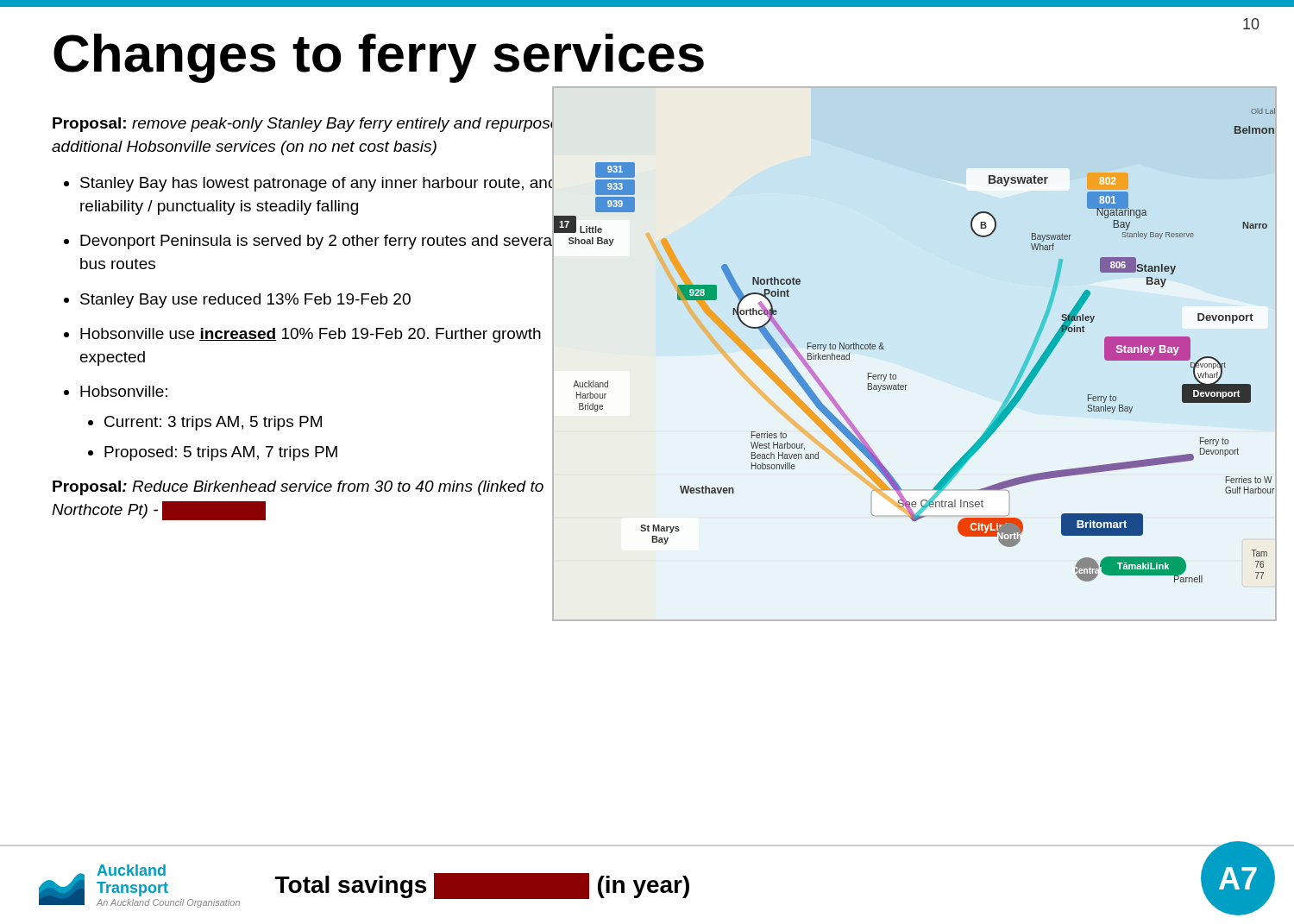Navigate to the element starting "Proposal: remove peak-only"
1294x924 pixels.
coord(316,134)
